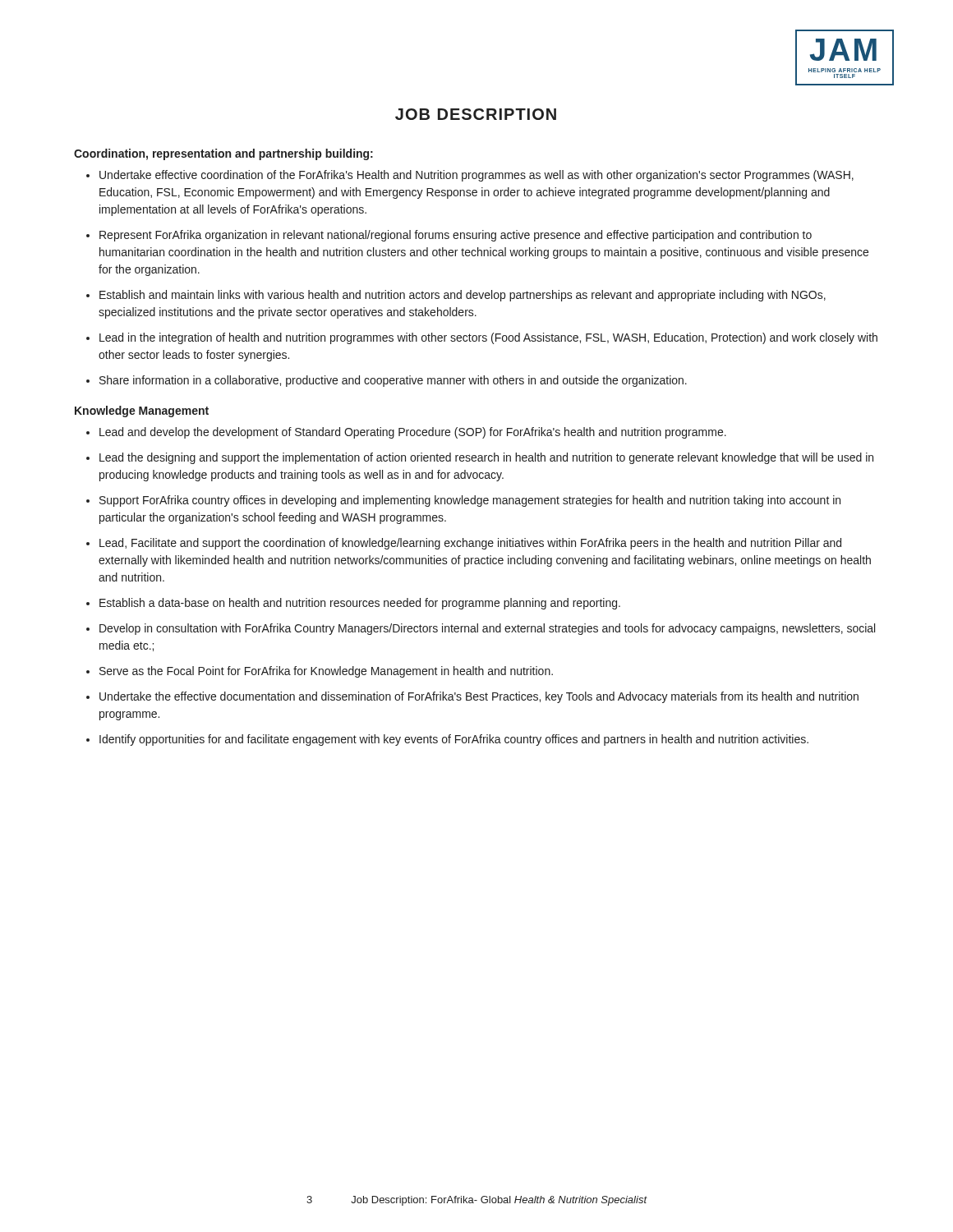The height and width of the screenshot is (1232, 953).
Task: Click the passage that begins "Serve as the Focal Point for ForAfrika"
Action: [326, 671]
